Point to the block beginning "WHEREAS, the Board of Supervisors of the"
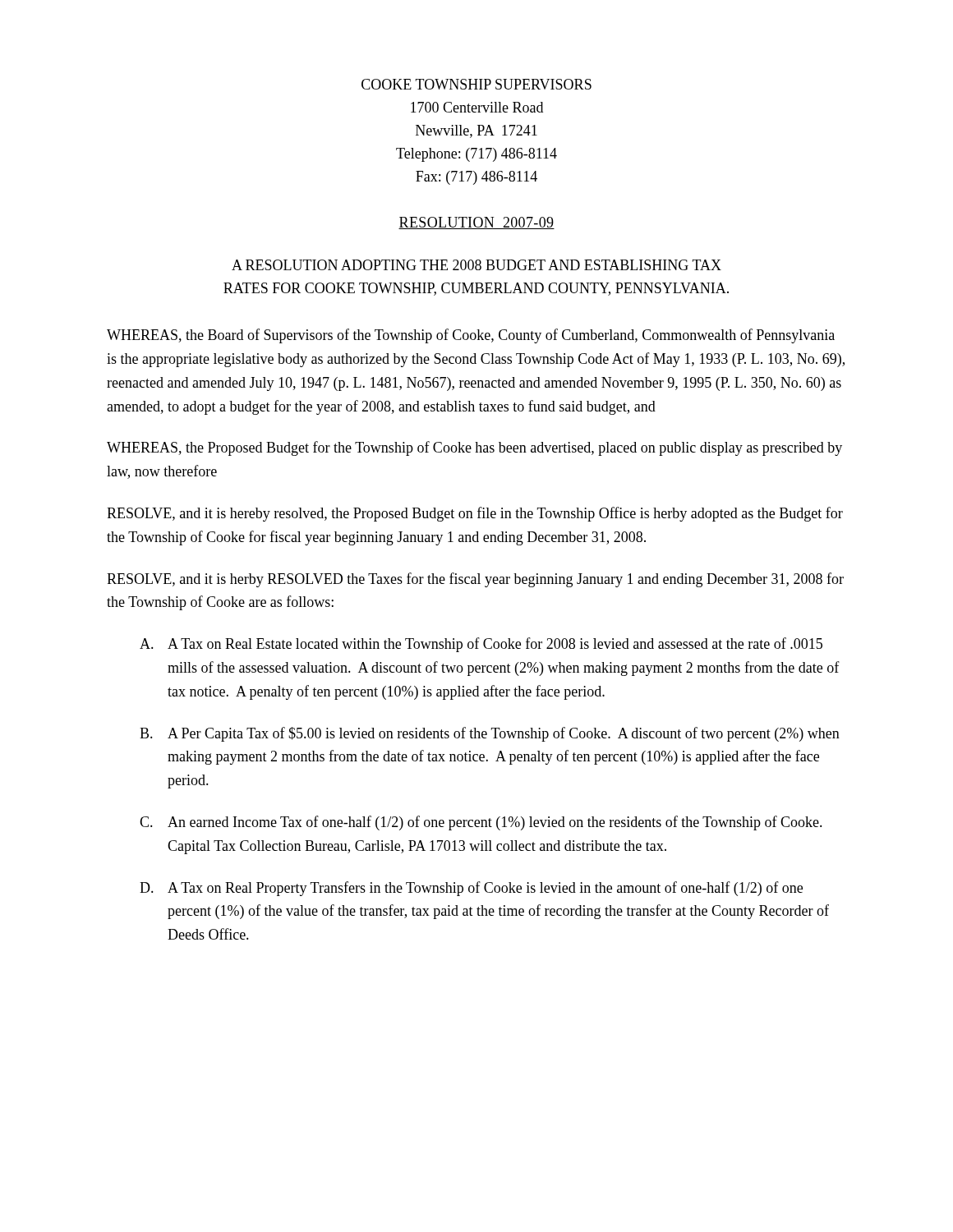The height and width of the screenshot is (1232, 953). pos(476,371)
